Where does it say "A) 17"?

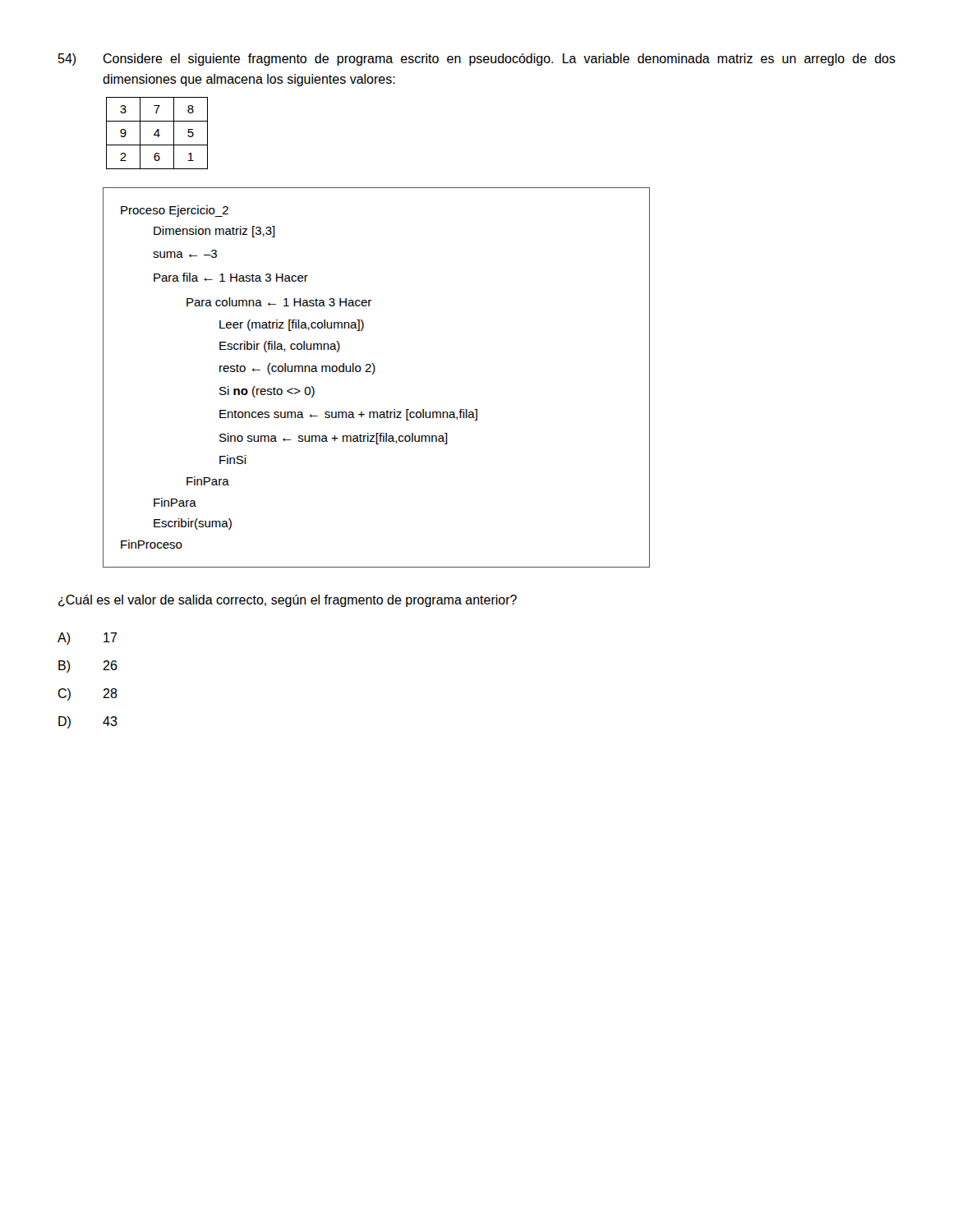[x=113, y=639]
